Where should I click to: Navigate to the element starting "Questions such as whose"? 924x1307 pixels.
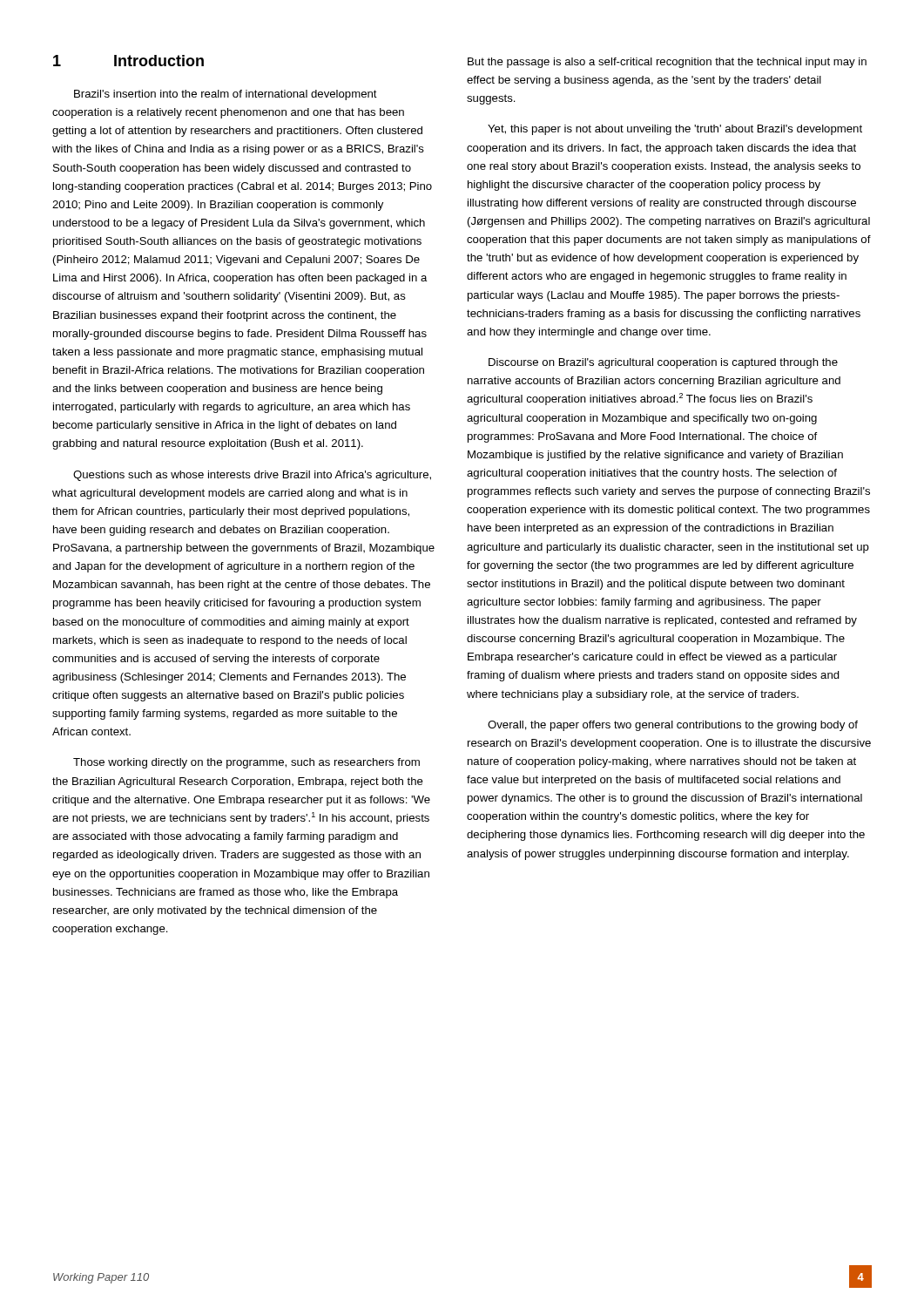[243, 603]
